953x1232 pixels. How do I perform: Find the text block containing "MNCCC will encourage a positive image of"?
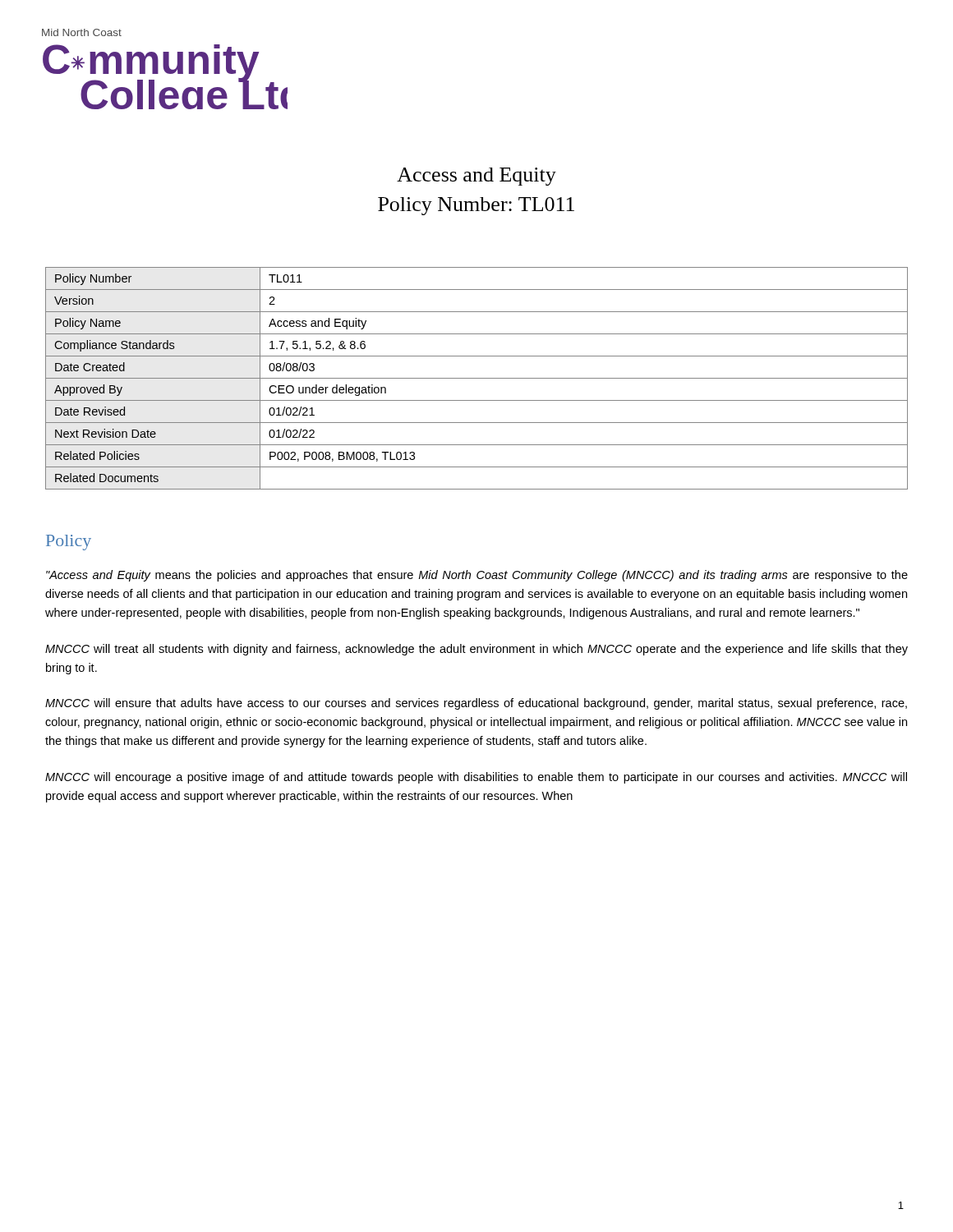[476, 787]
